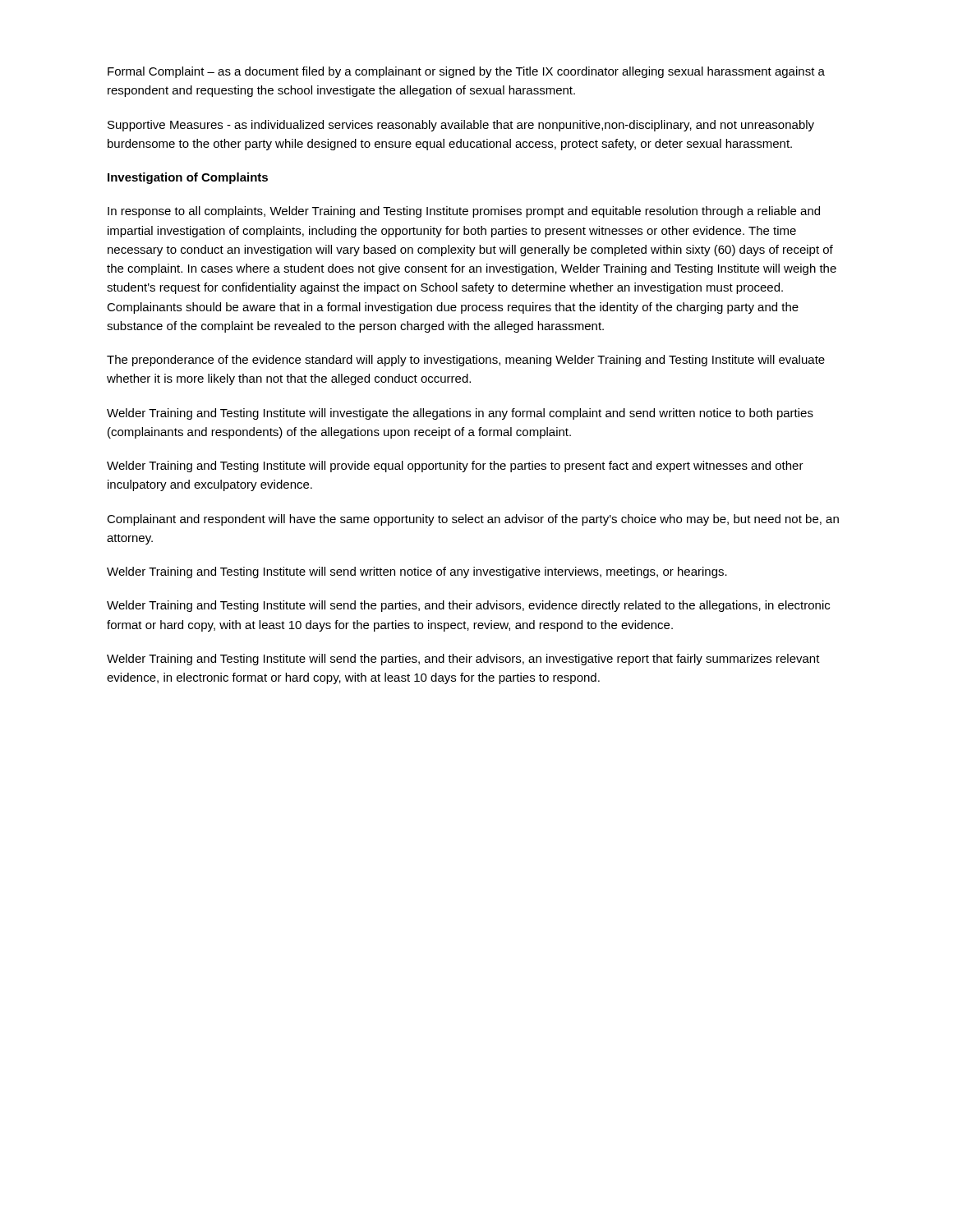Select the region starting "Investigation of Complaints"
This screenshot has width=953, height=1232.
click(188, 177)
